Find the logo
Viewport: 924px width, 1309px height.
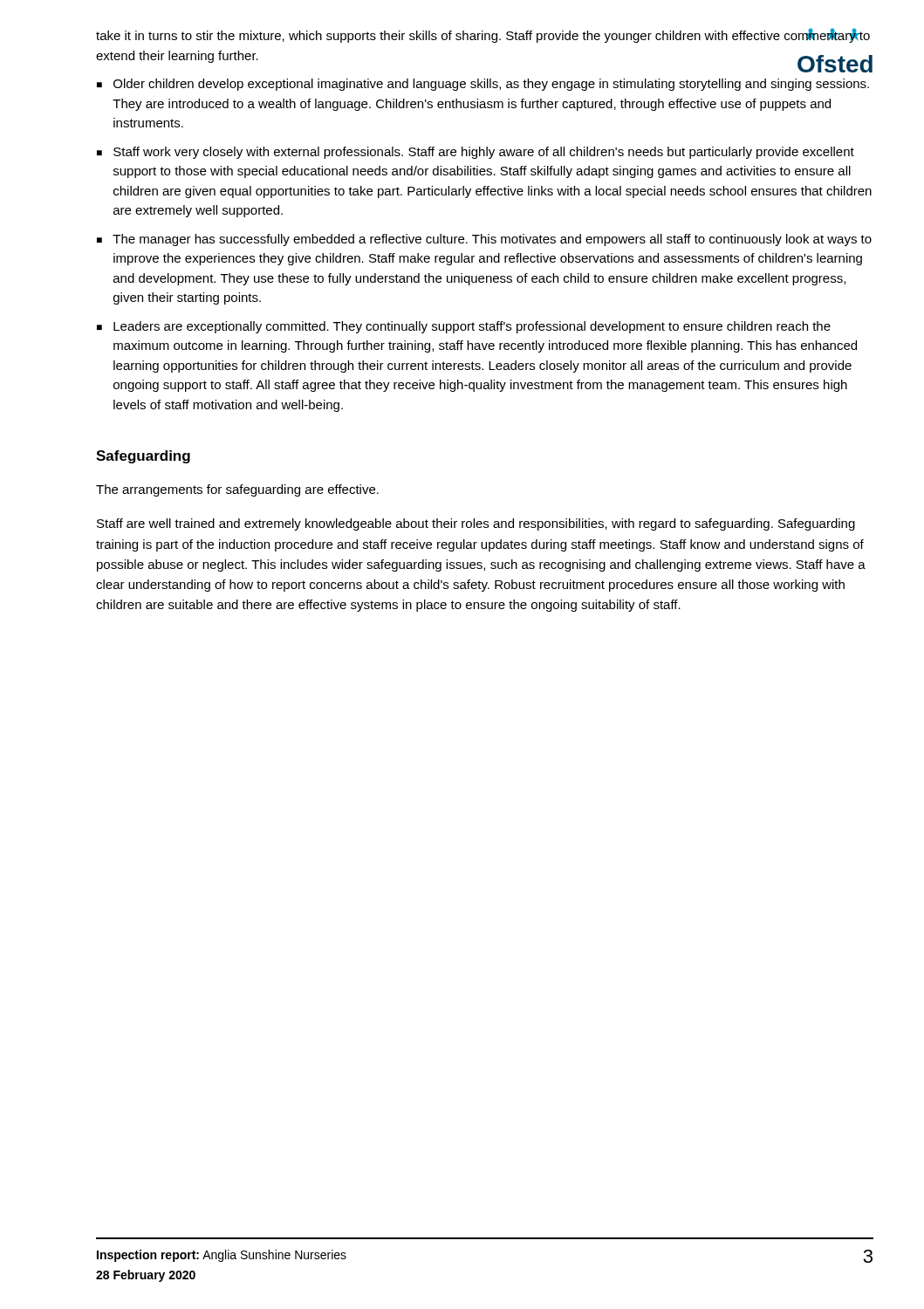point(838,57)
